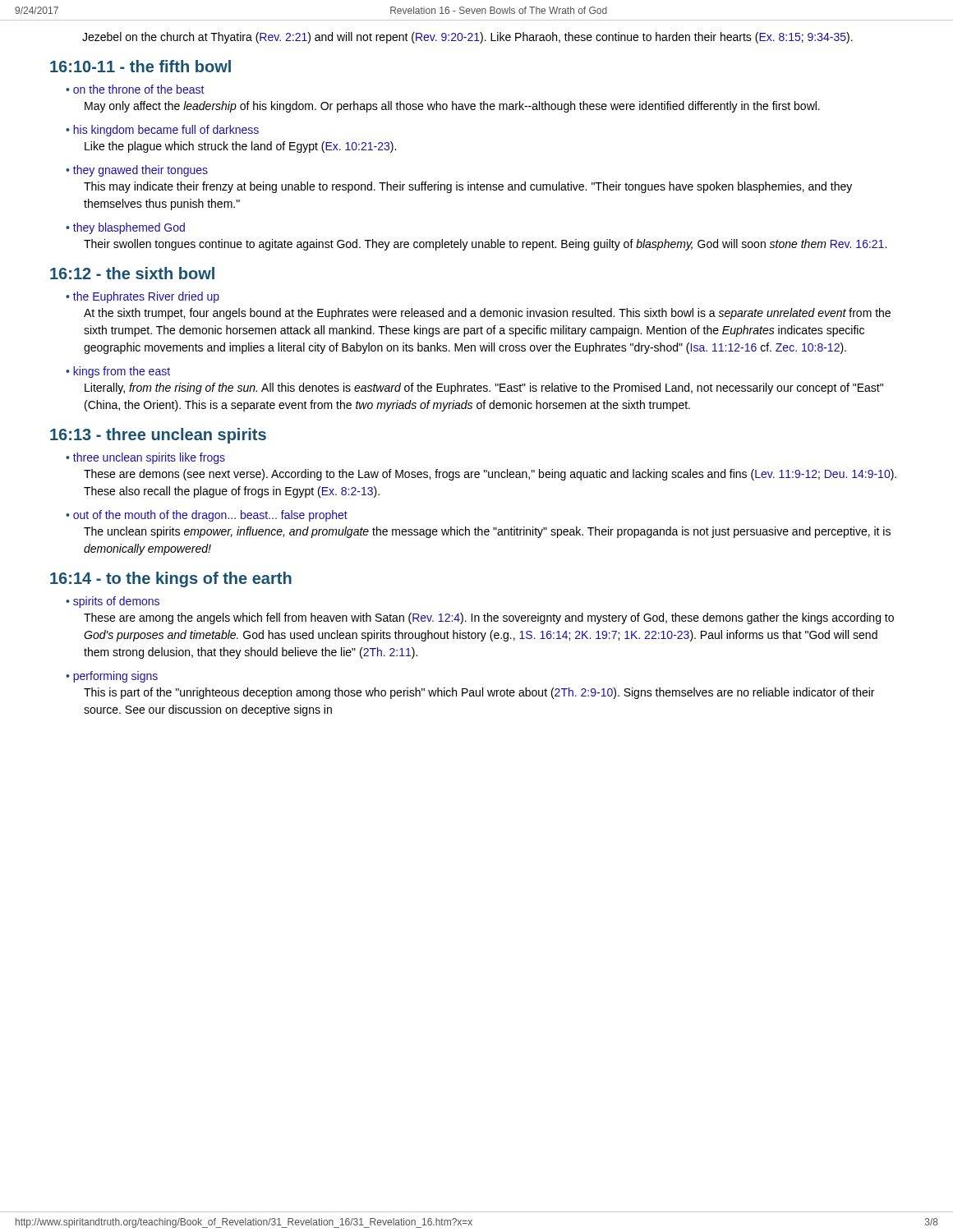Click the passage that begins "the Euphrates River dried"

(485, 323)
